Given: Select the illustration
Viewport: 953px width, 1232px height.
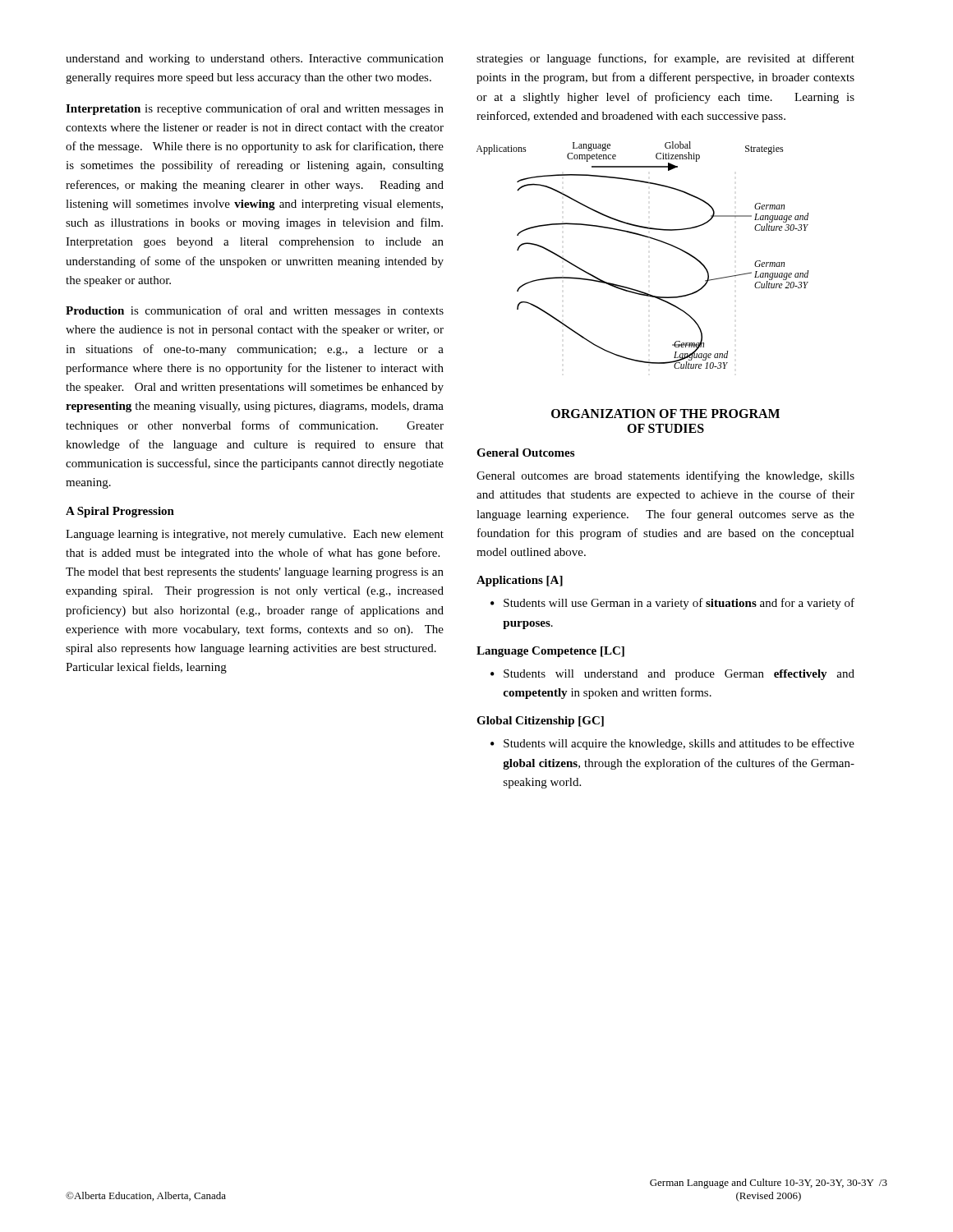Looking at the screenshot, I should [649, 264].
